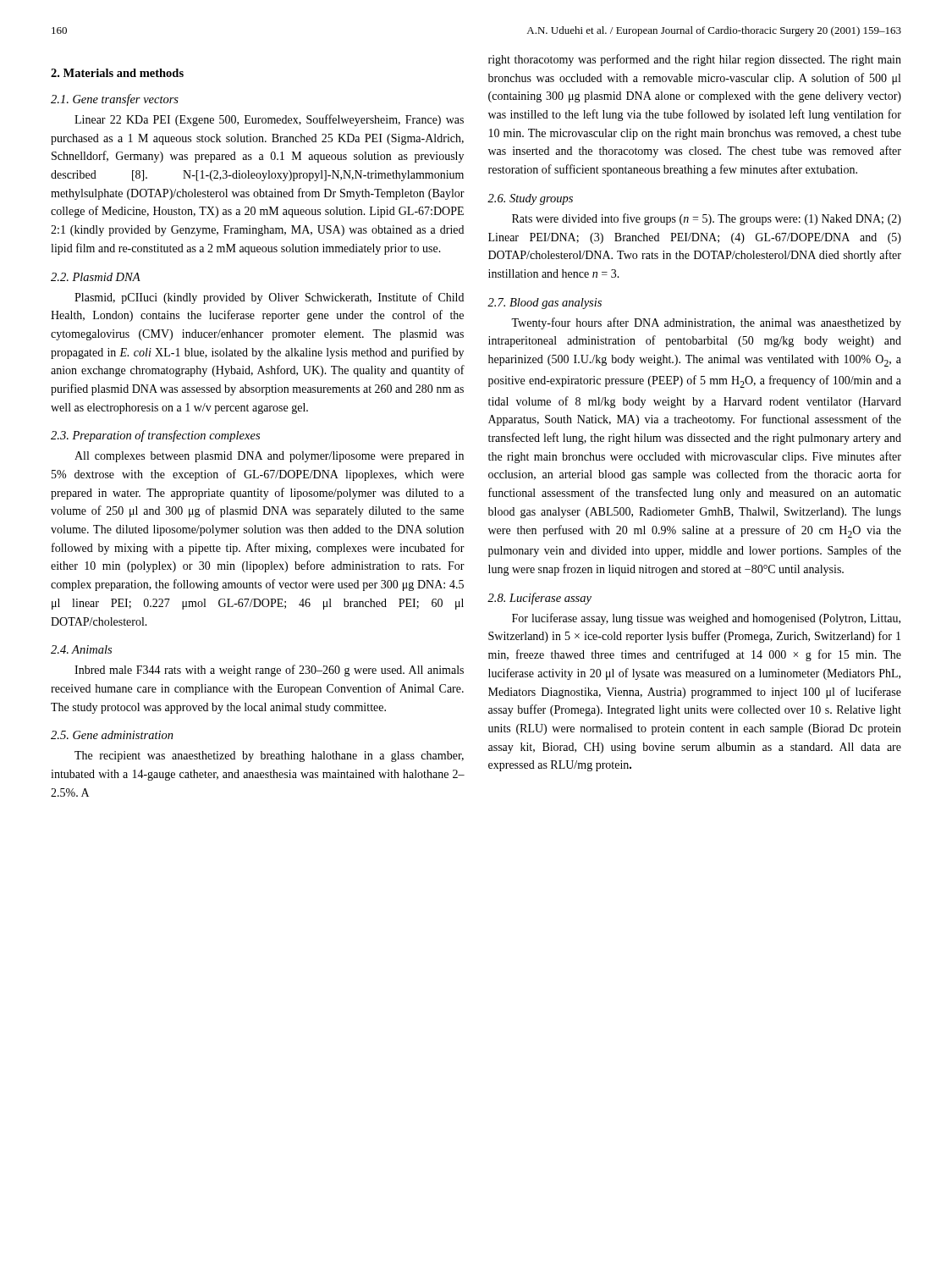Point to the passage starting "2.1. Gene transfer"

pos(115,99)
